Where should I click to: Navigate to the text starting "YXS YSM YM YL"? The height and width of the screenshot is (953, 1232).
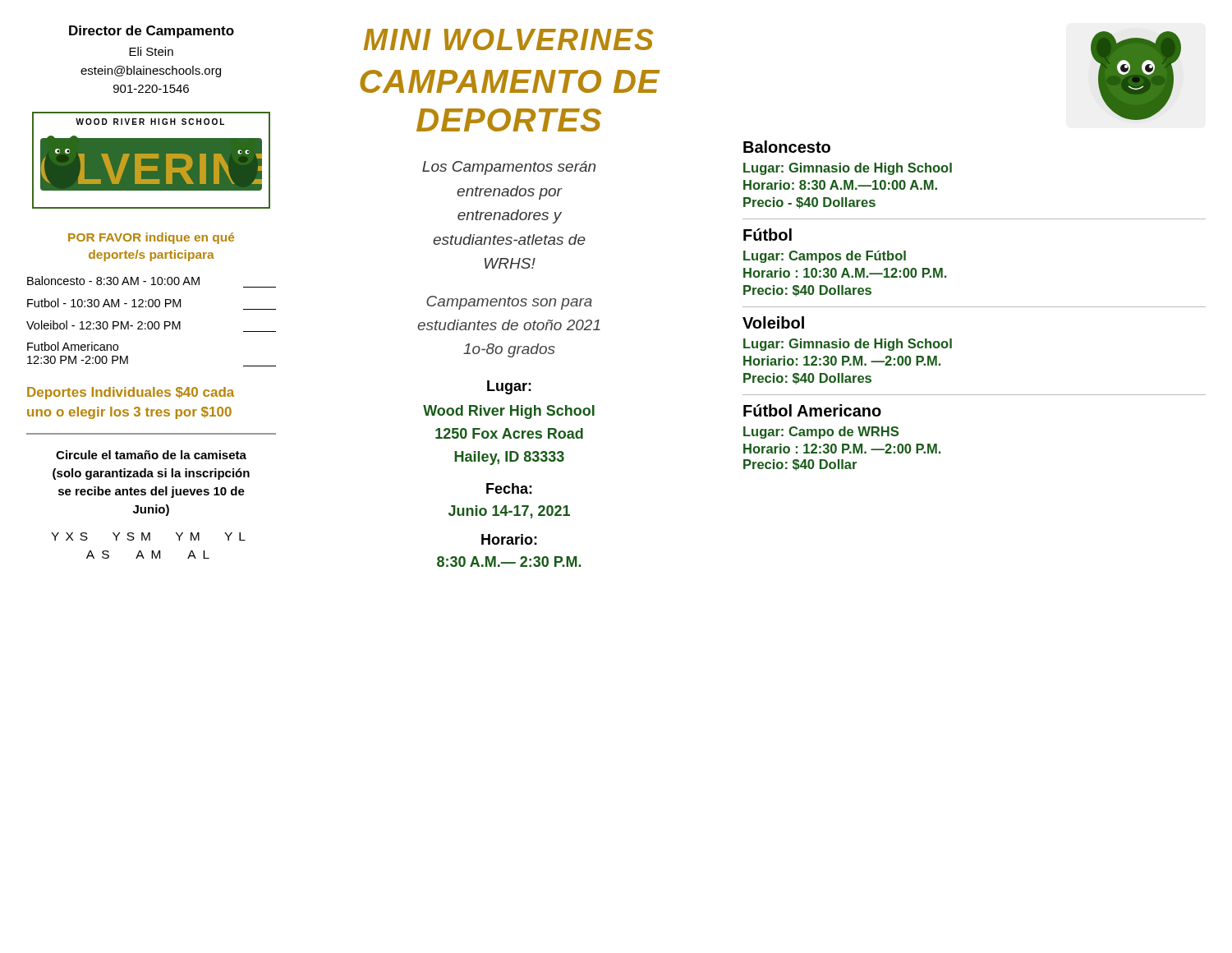click(x=151, y=536)
